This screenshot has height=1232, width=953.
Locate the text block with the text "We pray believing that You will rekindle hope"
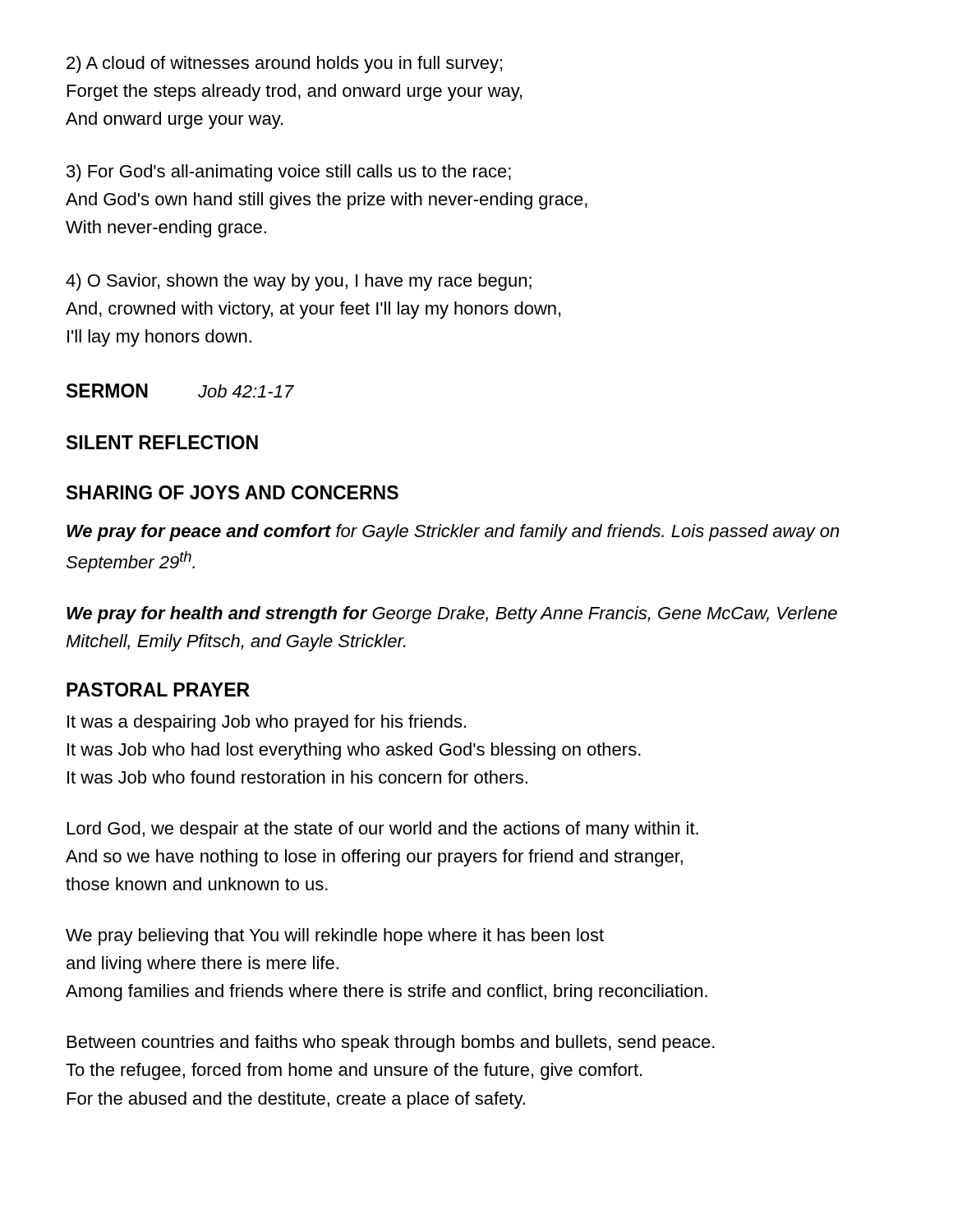335,937
